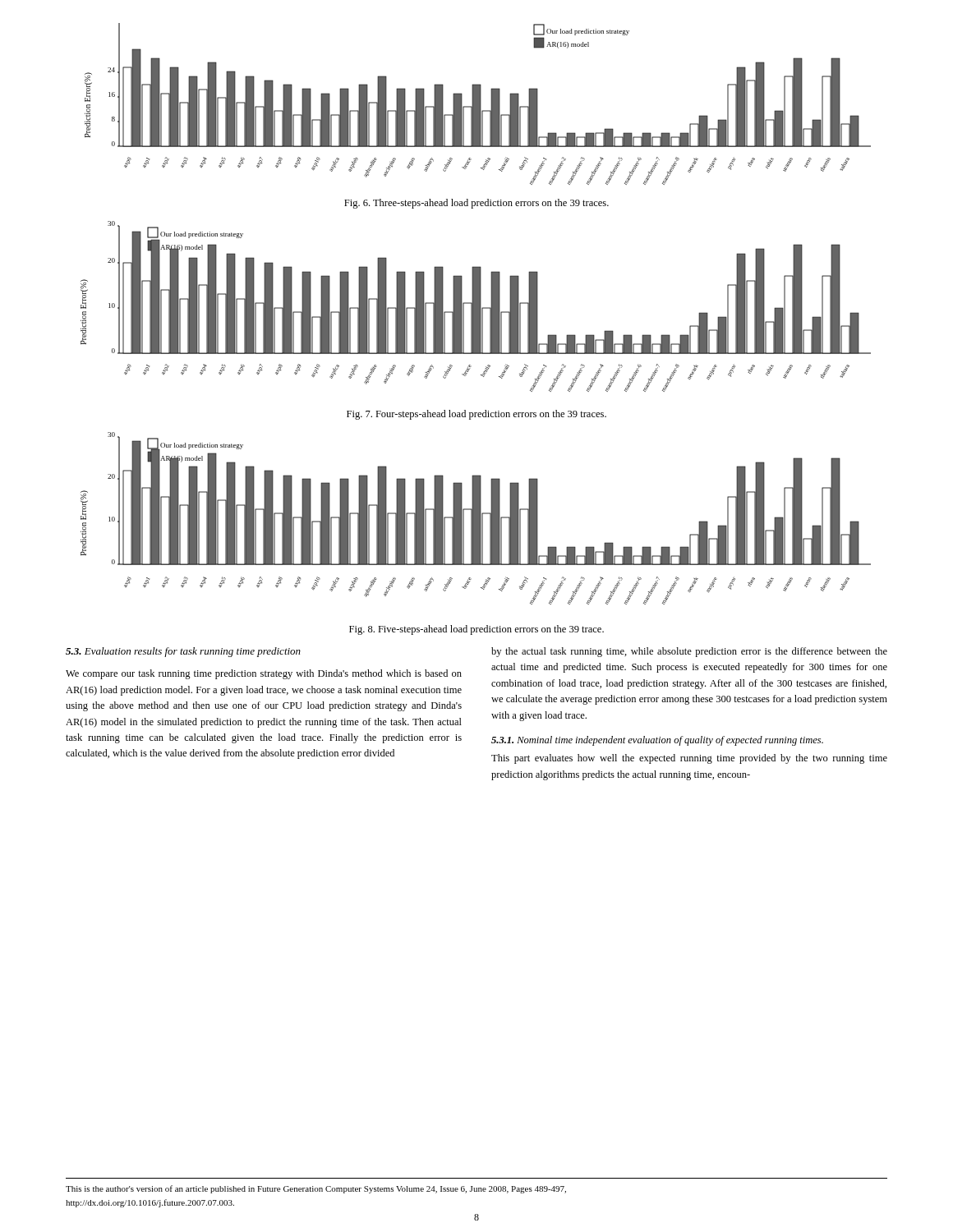This screenshot has height=1232, width=953.
Task: Point to the block starting "by the actual"
Action: pos(689,683)
